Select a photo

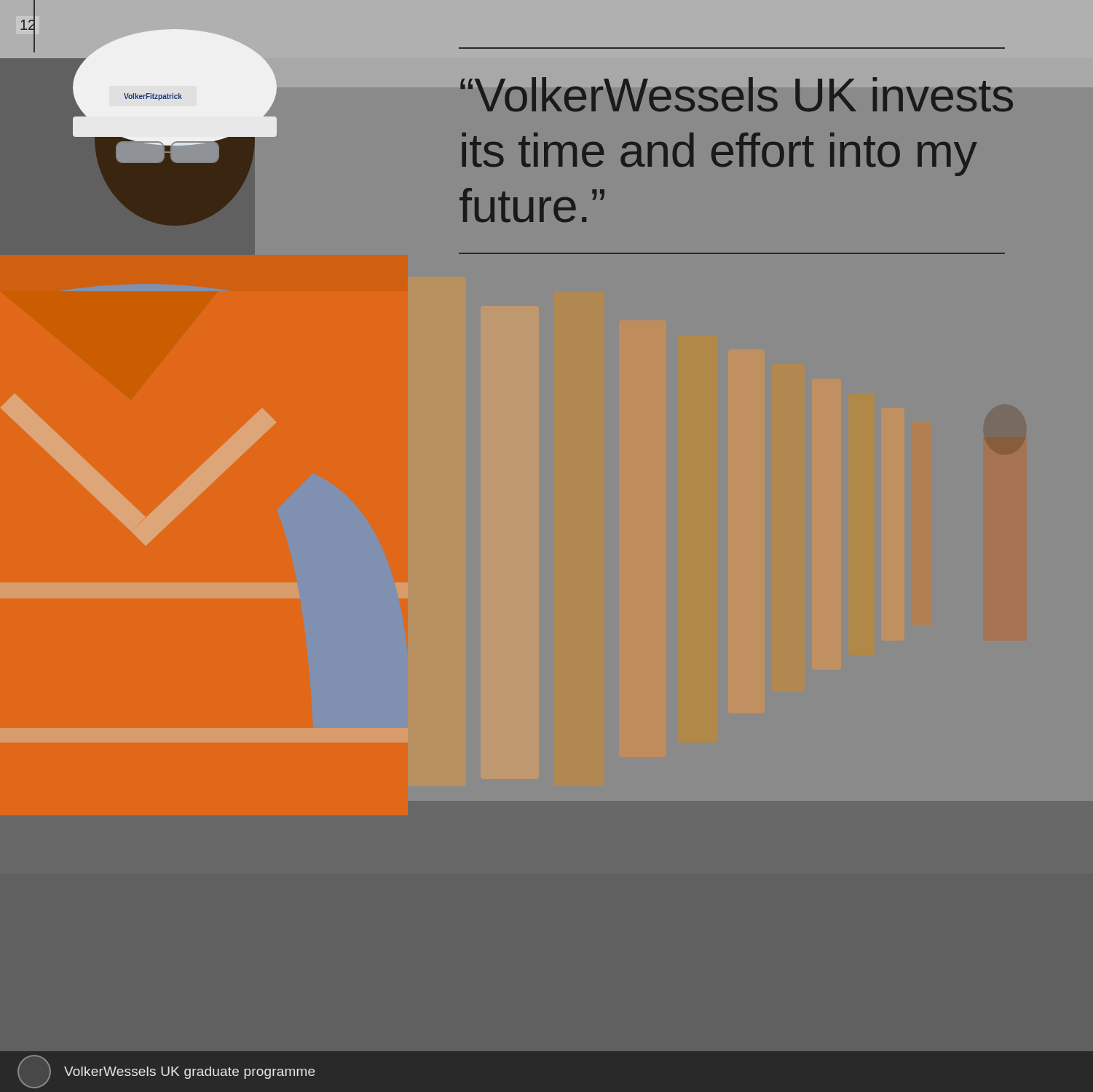pyautogui.click(x=546, y=546)
